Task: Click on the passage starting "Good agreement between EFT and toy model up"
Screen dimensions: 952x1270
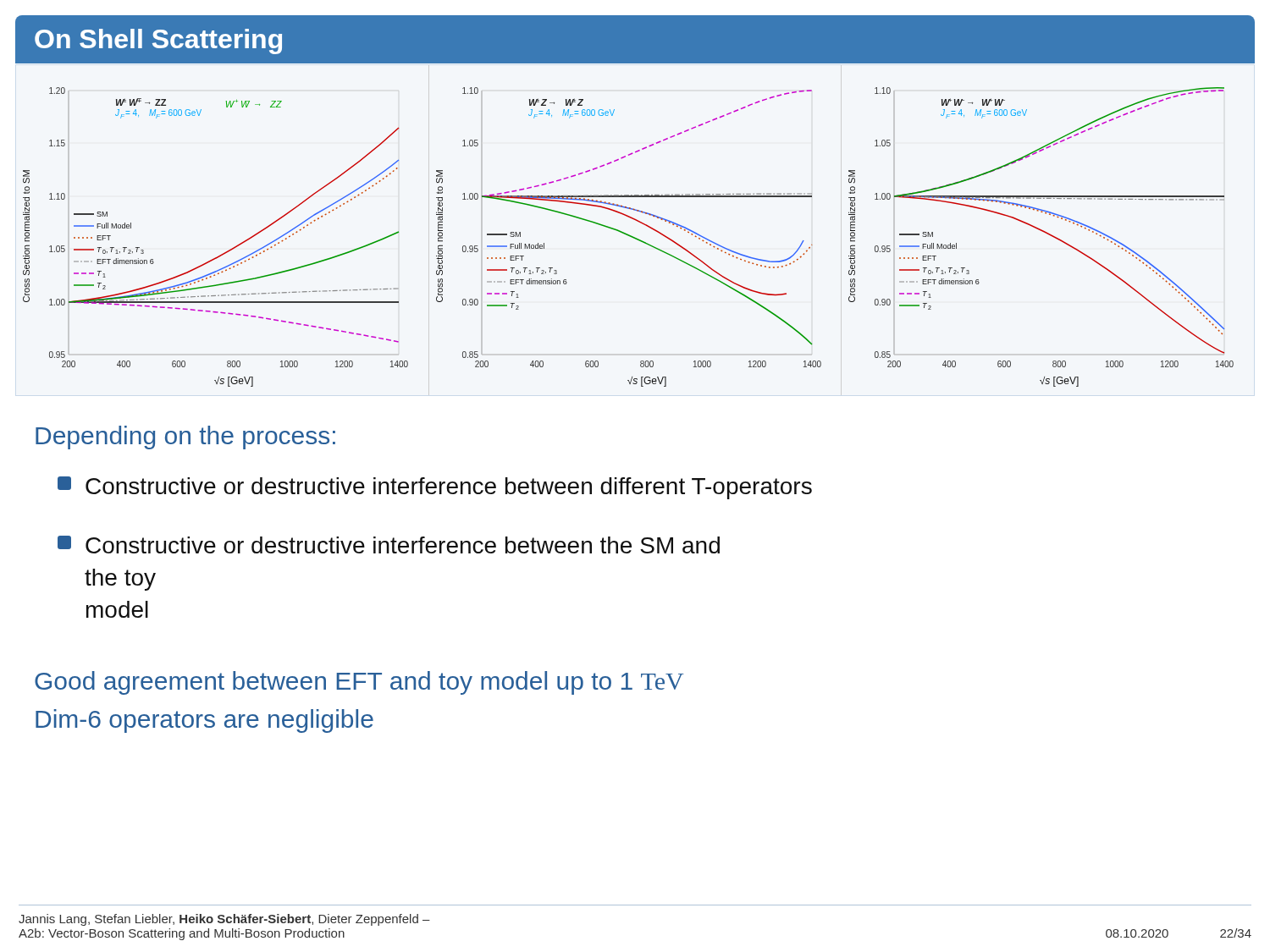Action: (x=359, y=700)
